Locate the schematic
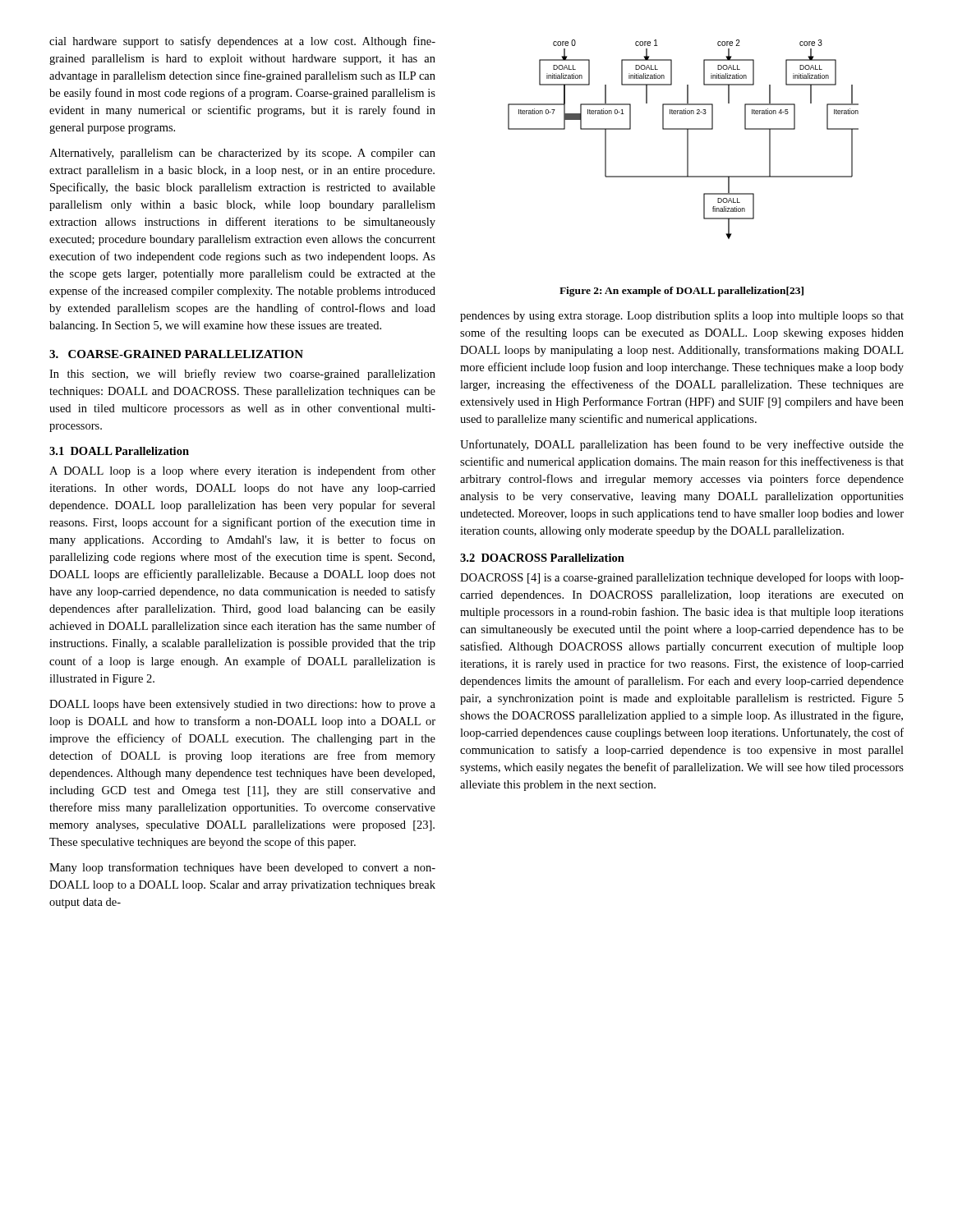This screenshot has width=953, height=1232. 682,156
